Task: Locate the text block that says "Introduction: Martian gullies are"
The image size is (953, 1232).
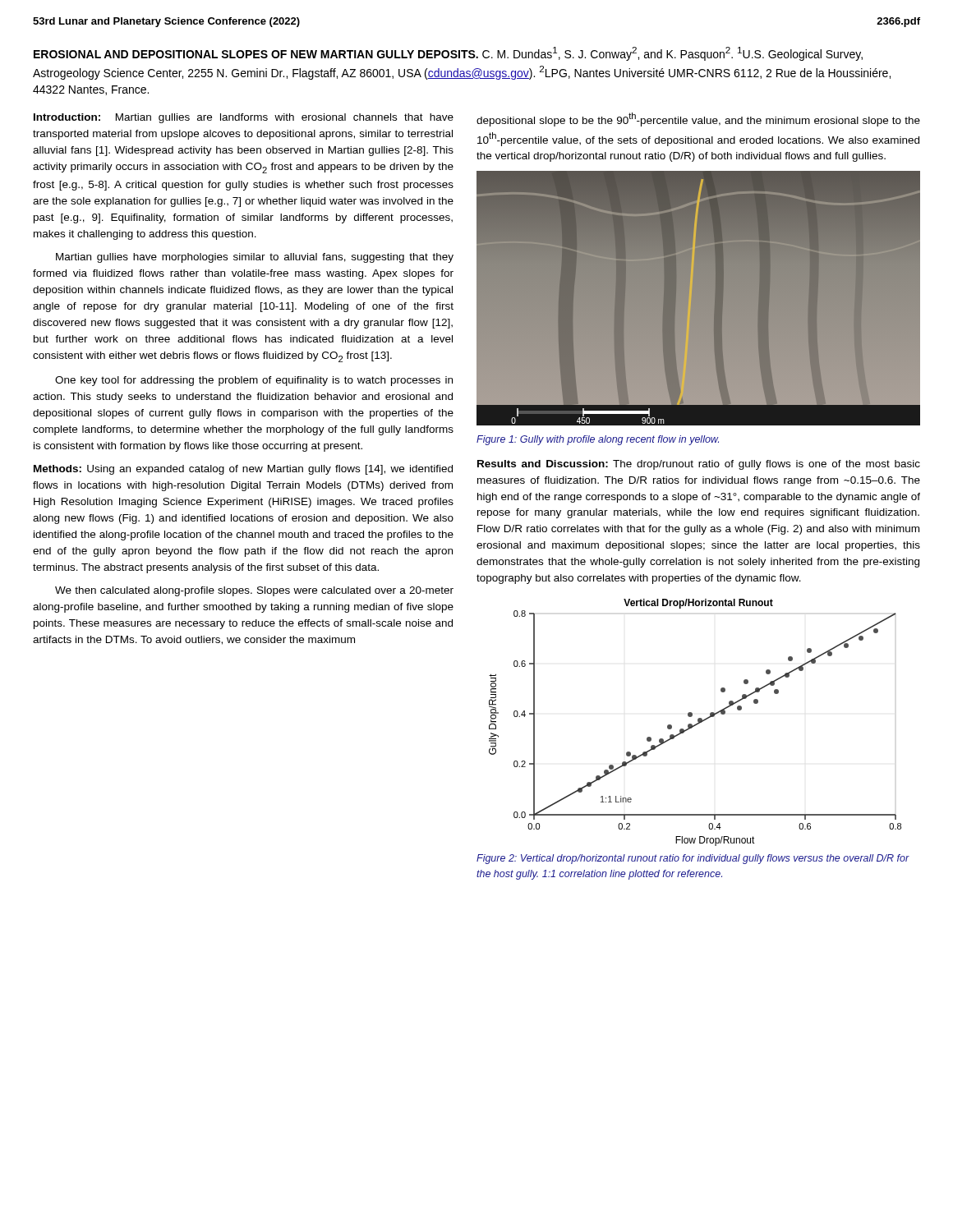Action: point(243,176)
